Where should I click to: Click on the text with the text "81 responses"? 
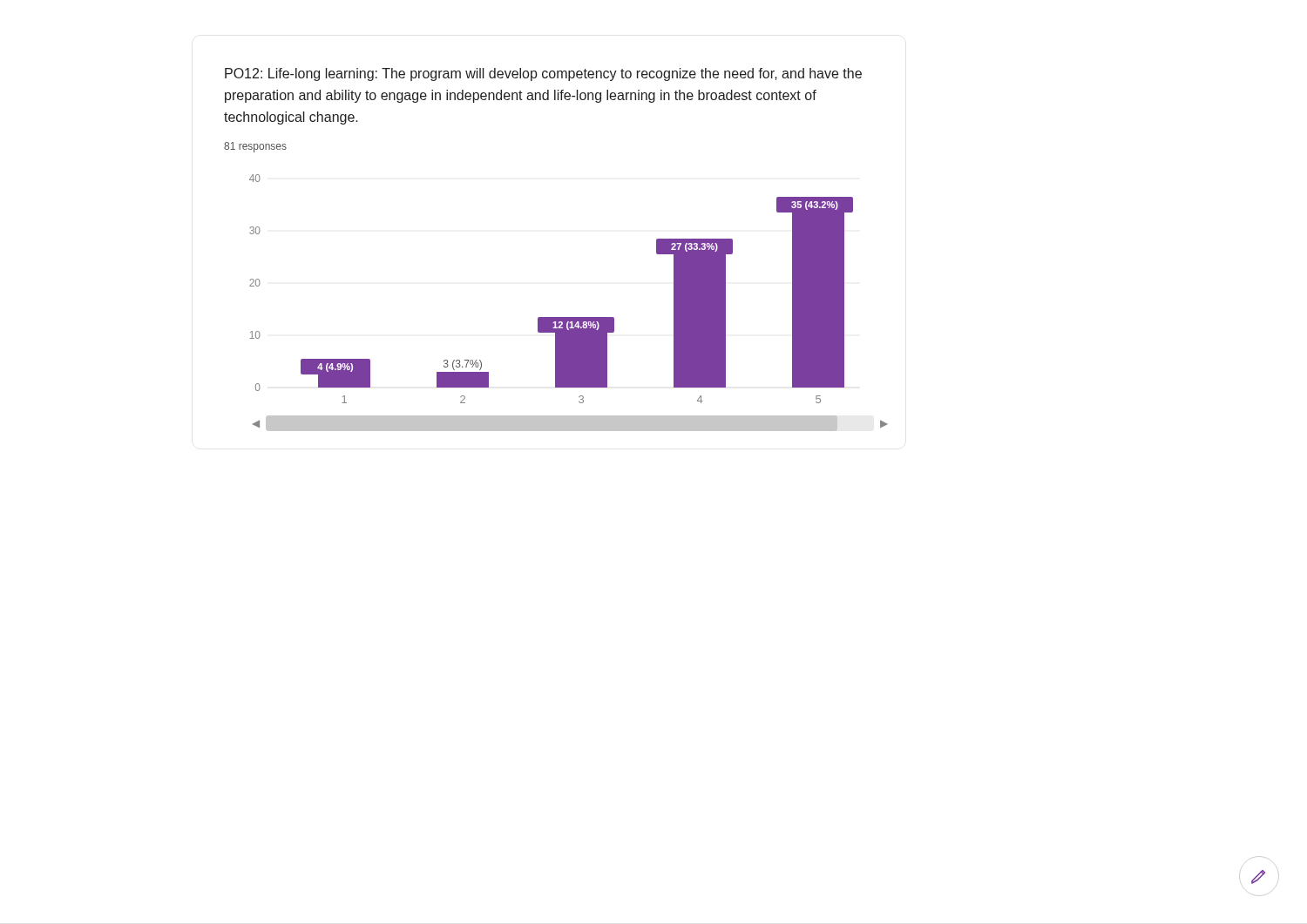(255, 147)
